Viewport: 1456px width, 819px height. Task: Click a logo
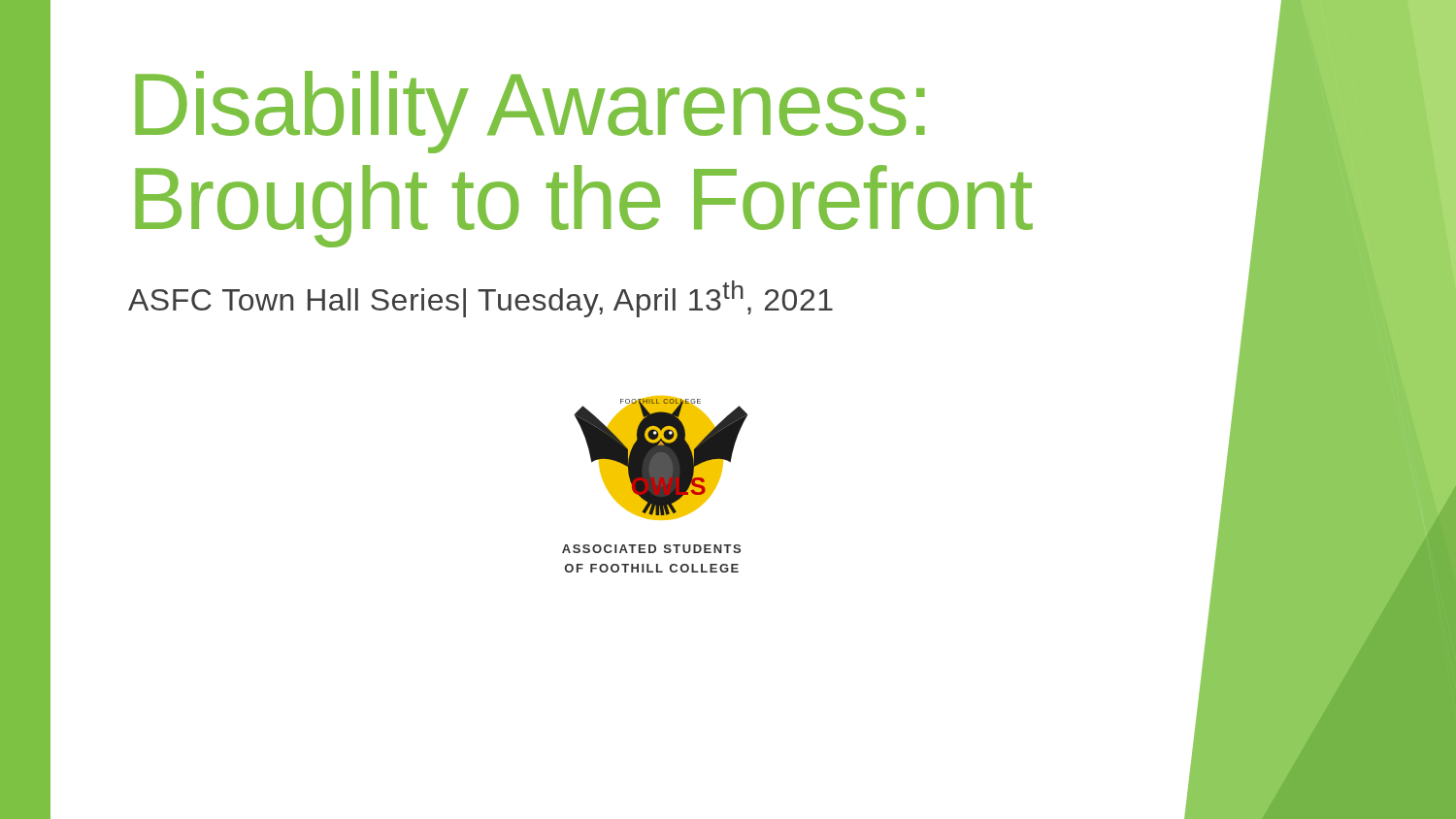click(x=643, y=467)
